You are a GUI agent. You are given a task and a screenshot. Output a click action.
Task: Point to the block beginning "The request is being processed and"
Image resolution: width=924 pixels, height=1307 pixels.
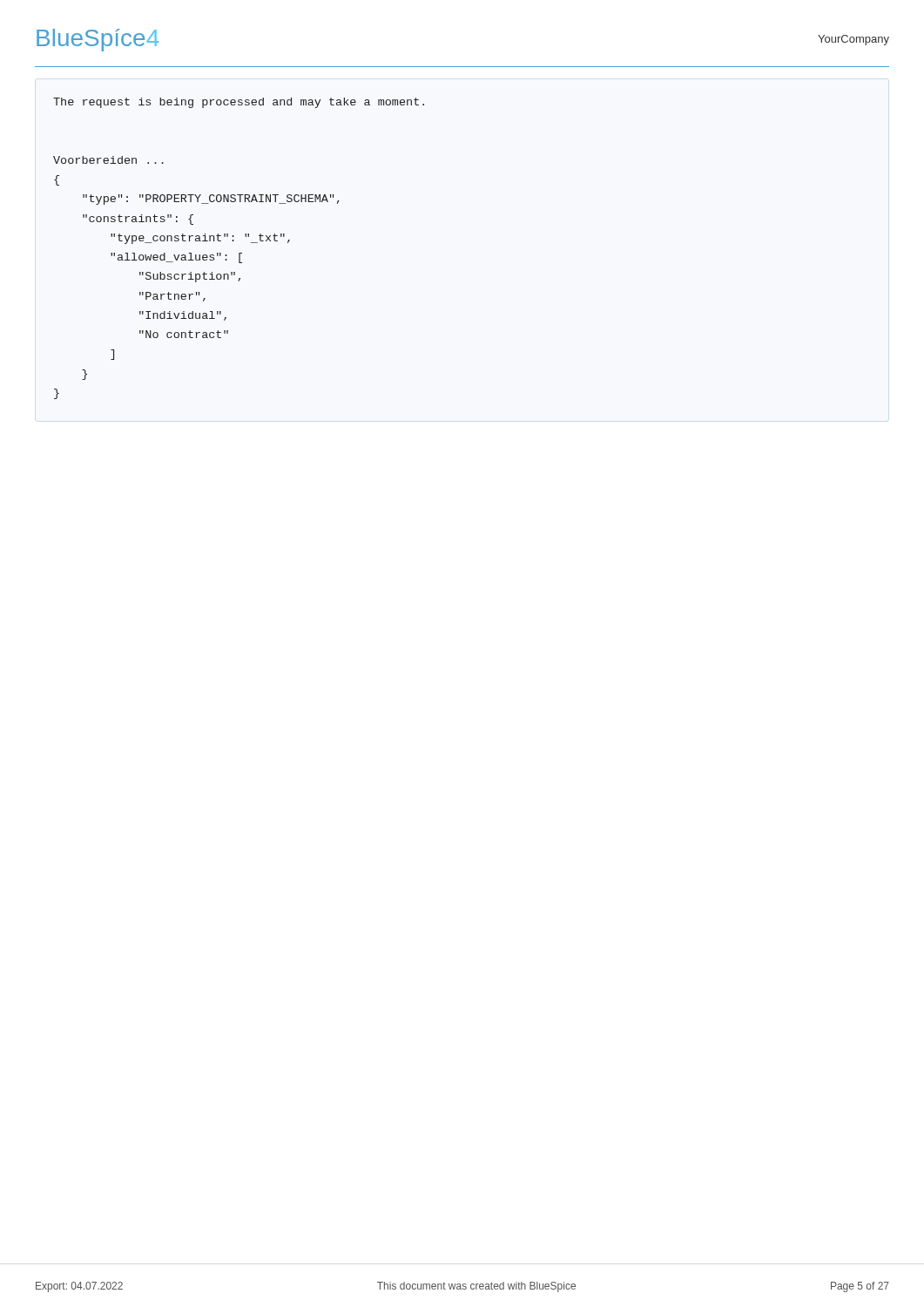pyautogui.click(x=240, y=248)
